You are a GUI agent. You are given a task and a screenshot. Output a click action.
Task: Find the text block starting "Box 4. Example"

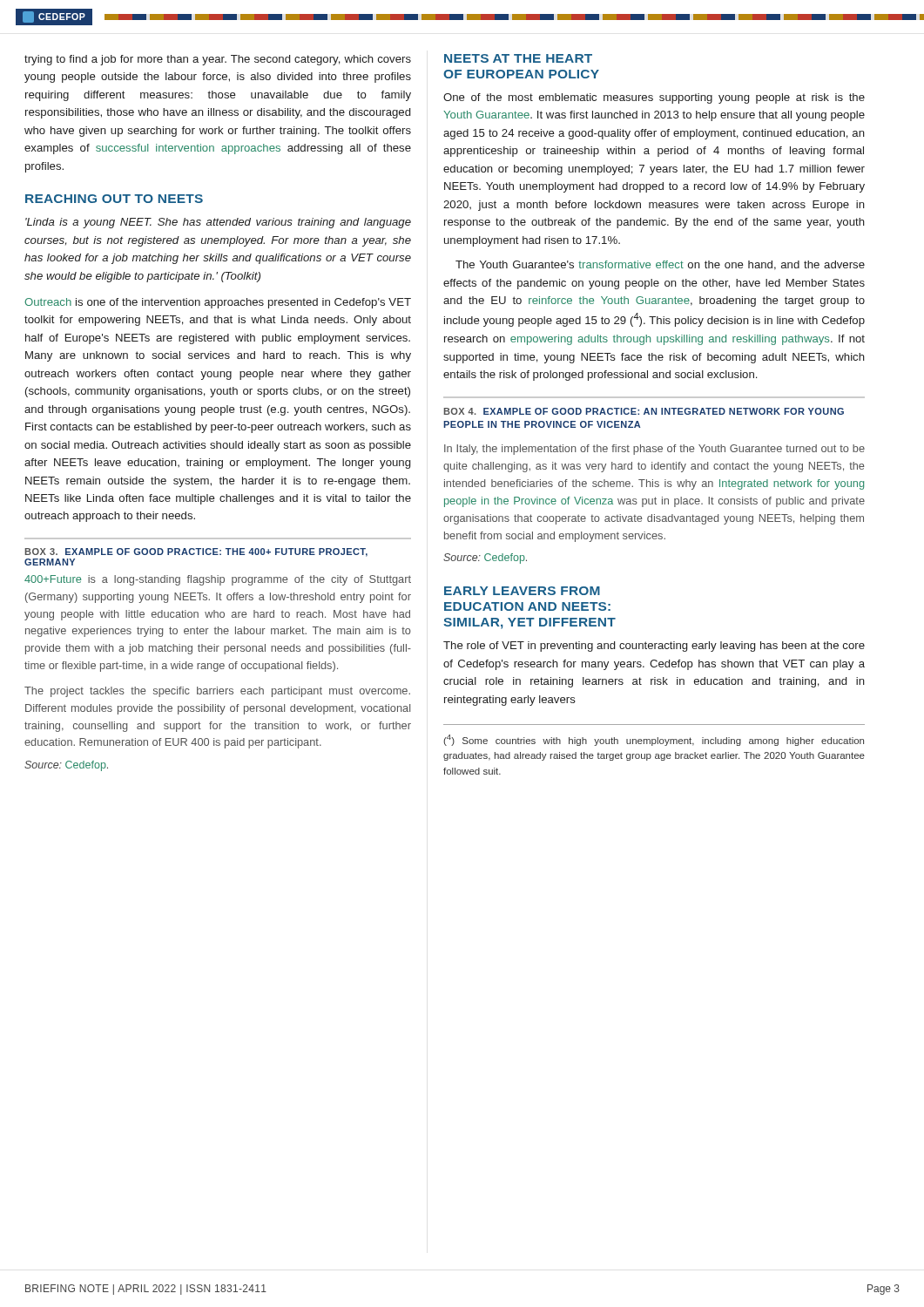654,475
